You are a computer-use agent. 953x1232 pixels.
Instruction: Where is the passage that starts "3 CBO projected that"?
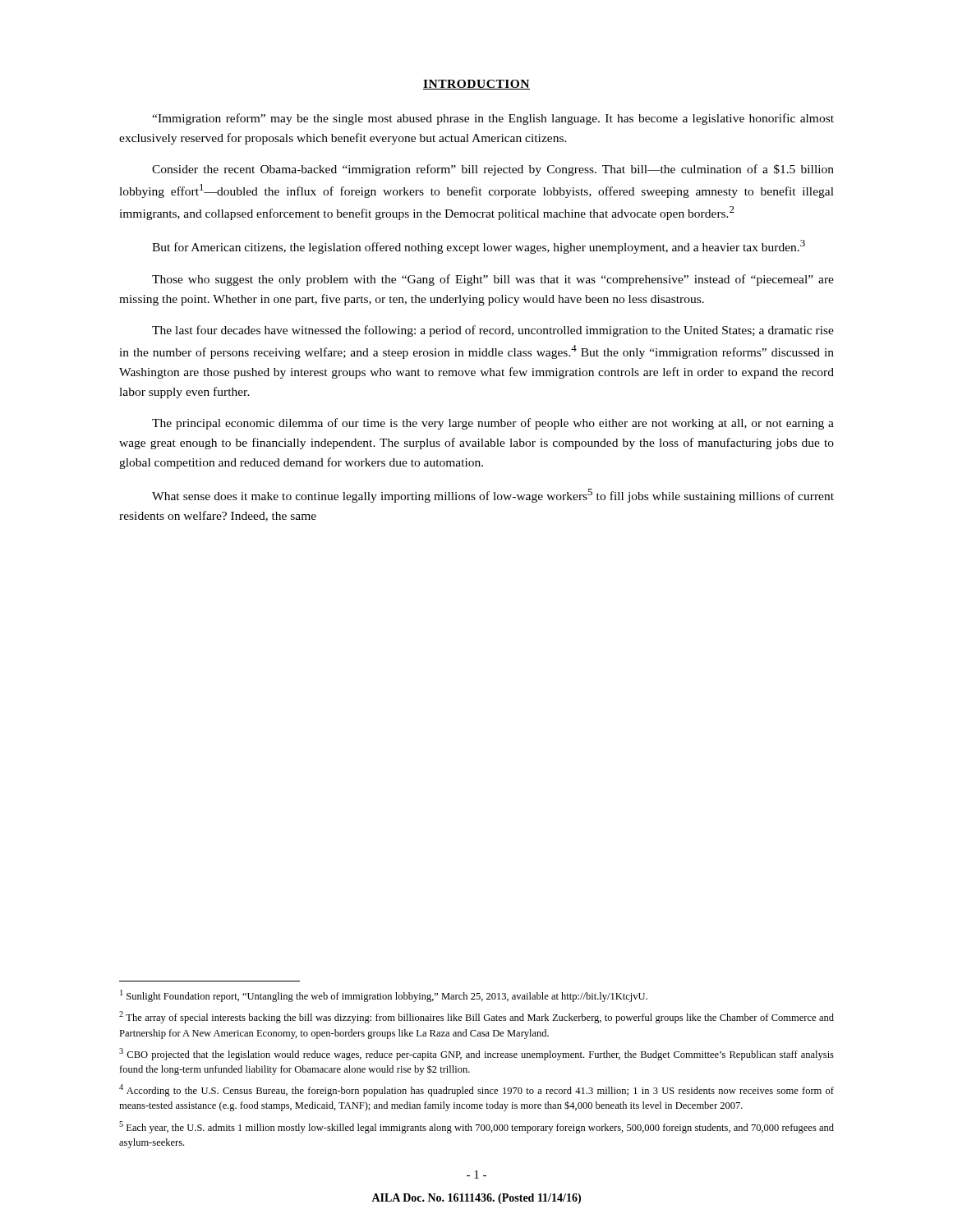(x=476, y=1061)
